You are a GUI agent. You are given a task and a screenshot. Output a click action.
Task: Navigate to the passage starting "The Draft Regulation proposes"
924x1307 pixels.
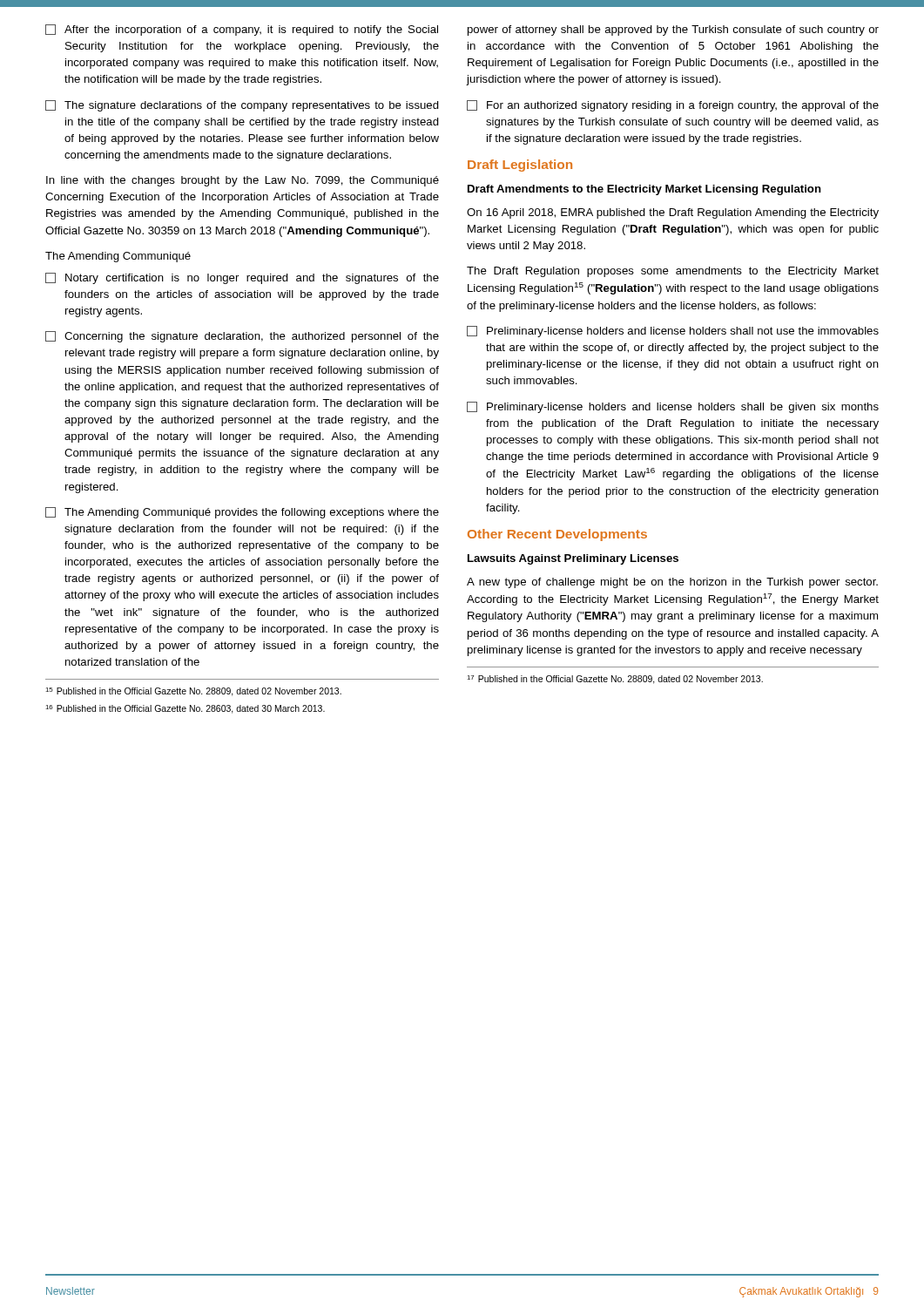coord(673,288)
